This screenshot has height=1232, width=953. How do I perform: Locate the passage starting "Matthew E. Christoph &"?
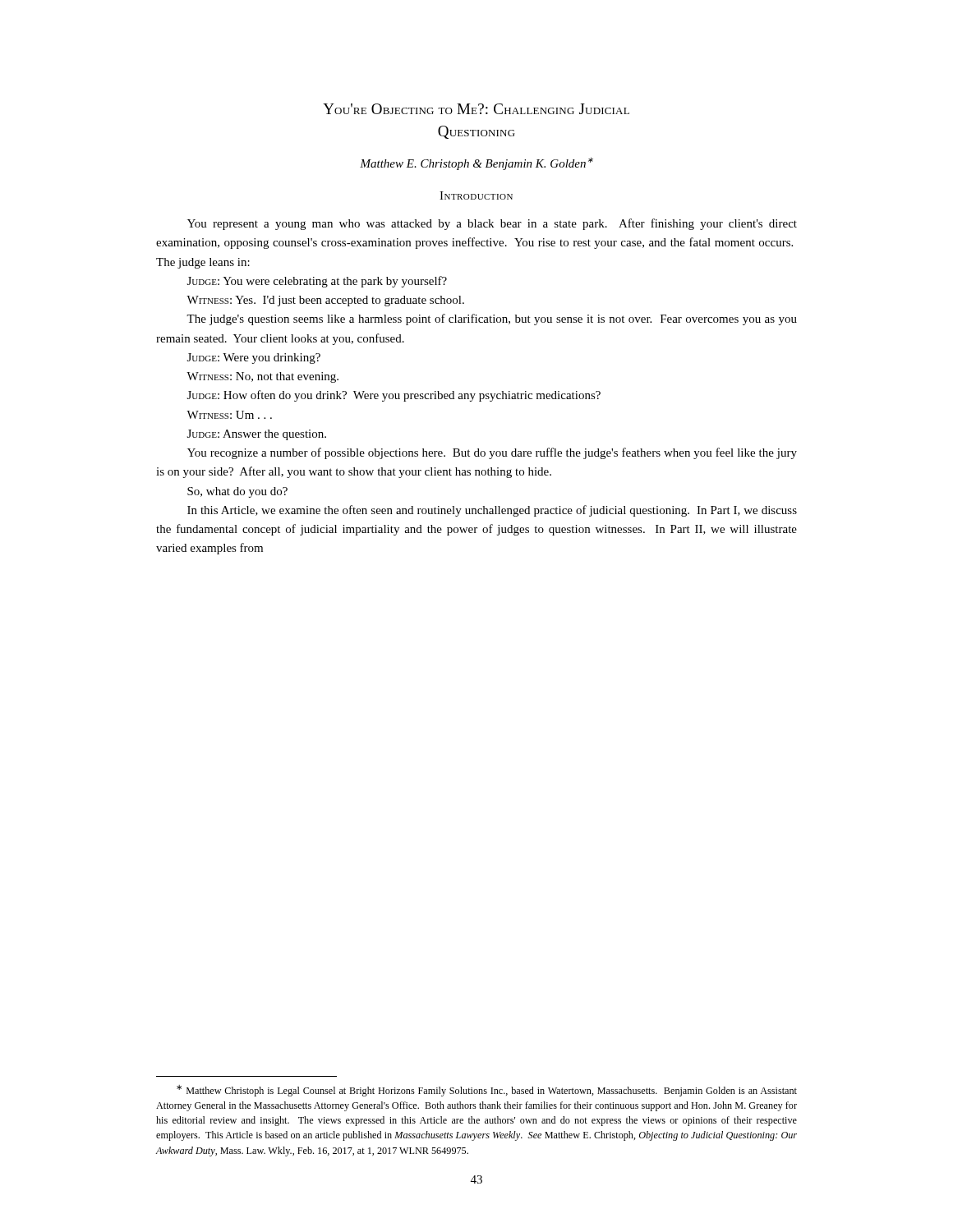(x=476, y=164)
